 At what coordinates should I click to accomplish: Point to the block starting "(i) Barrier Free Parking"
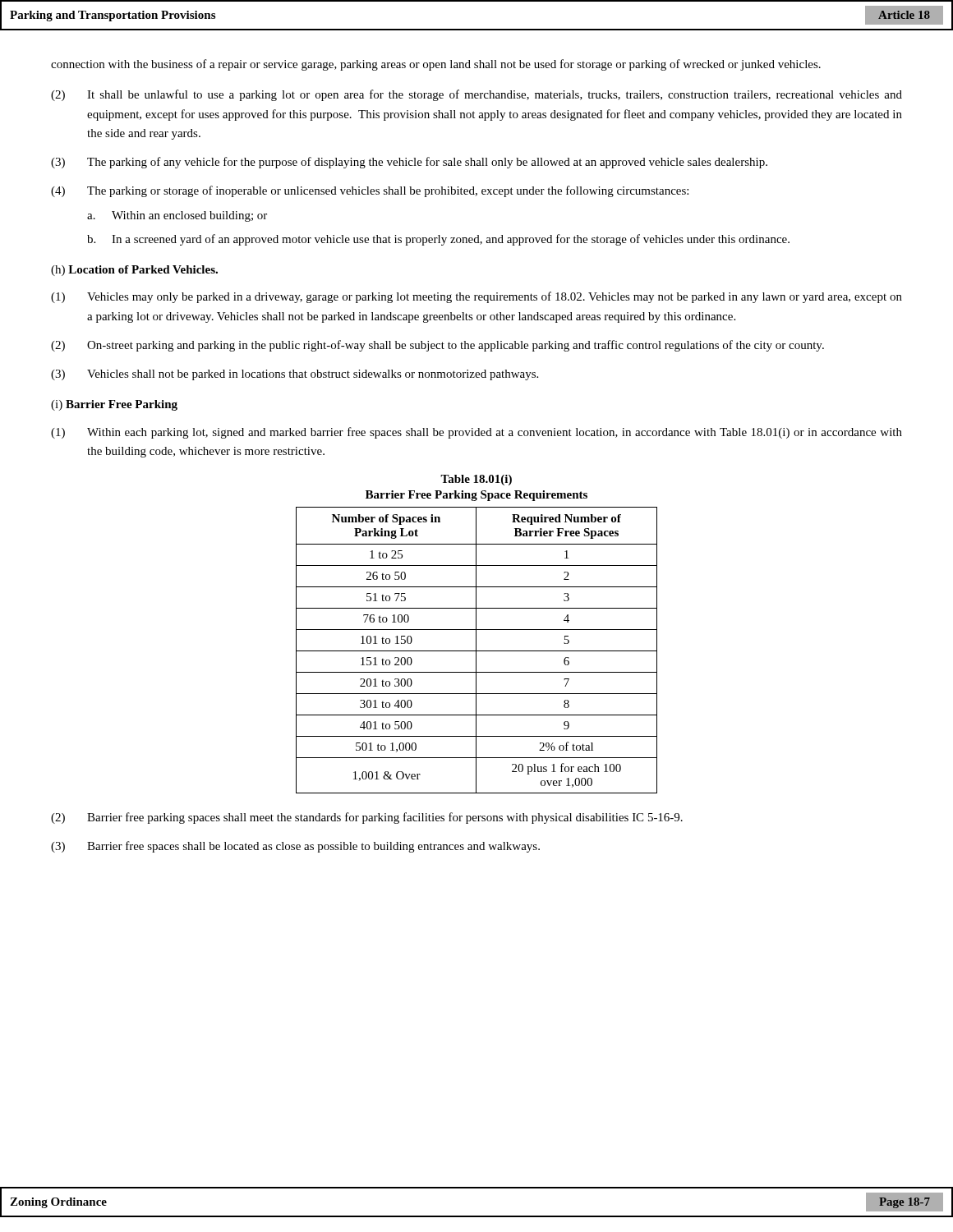point(114,404)
